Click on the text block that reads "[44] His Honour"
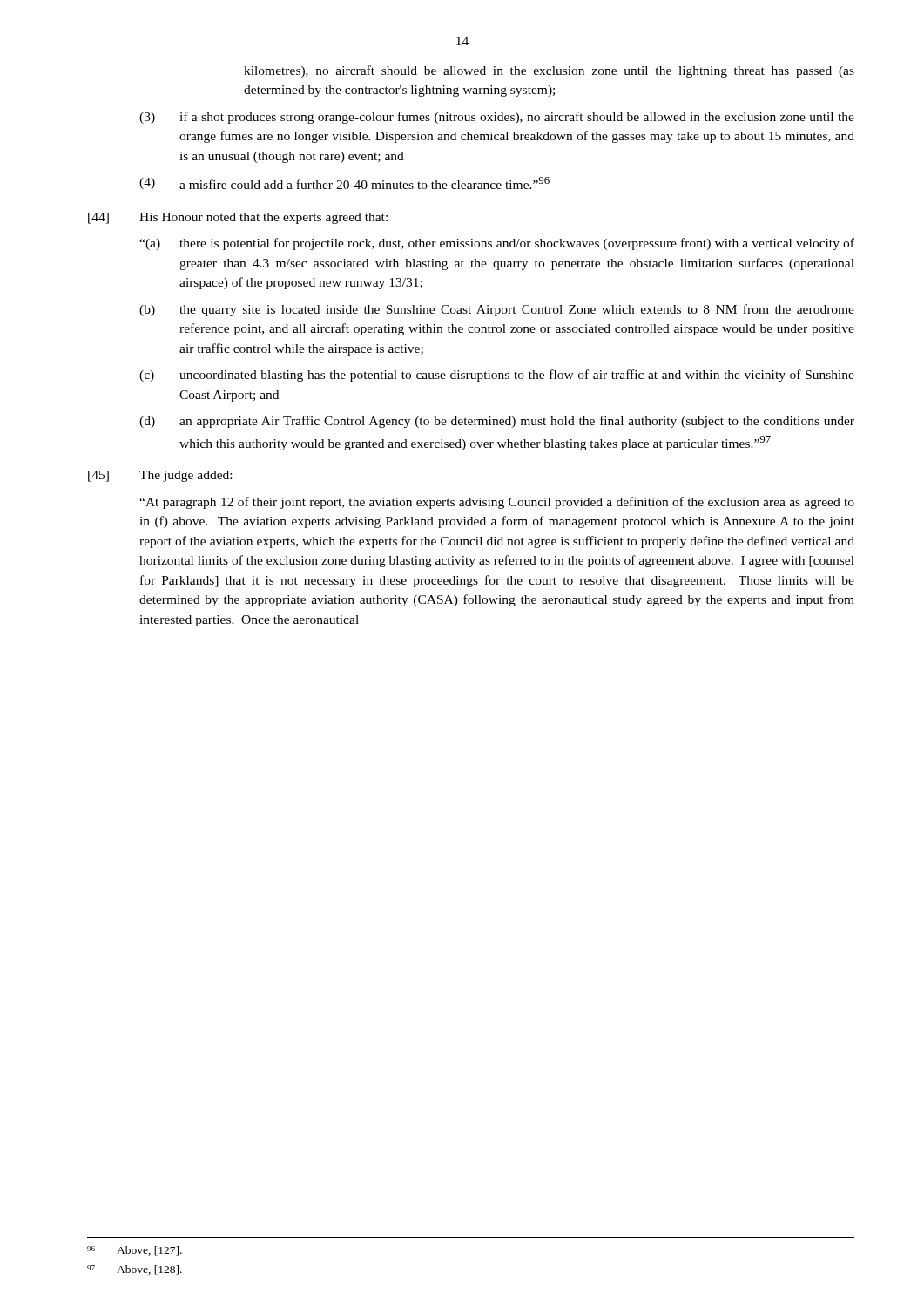924x1307 pixels. [238, 218]
